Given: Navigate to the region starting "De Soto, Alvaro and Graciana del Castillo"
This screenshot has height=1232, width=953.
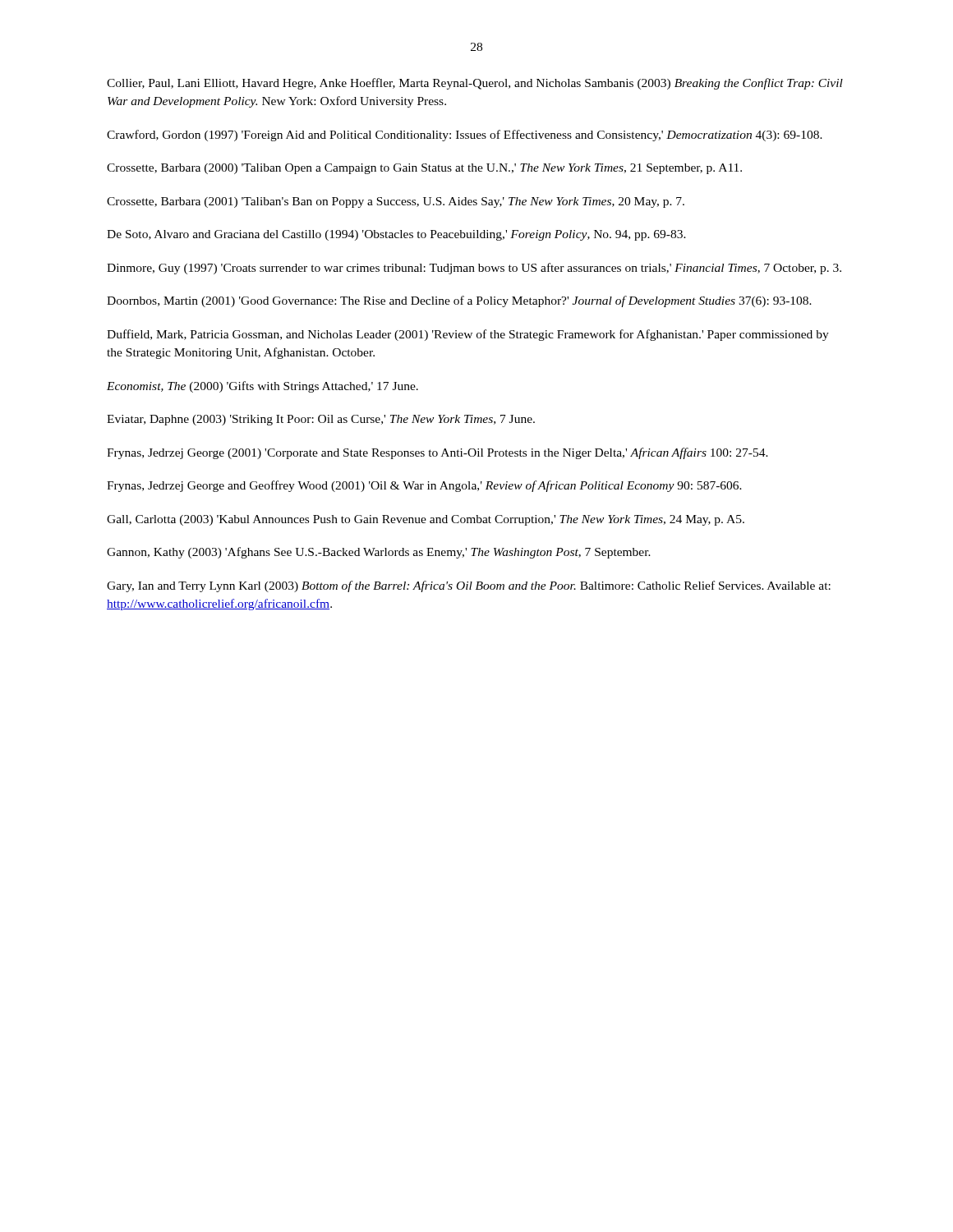Looking at the screenshot, I should [x=397, y=234].
